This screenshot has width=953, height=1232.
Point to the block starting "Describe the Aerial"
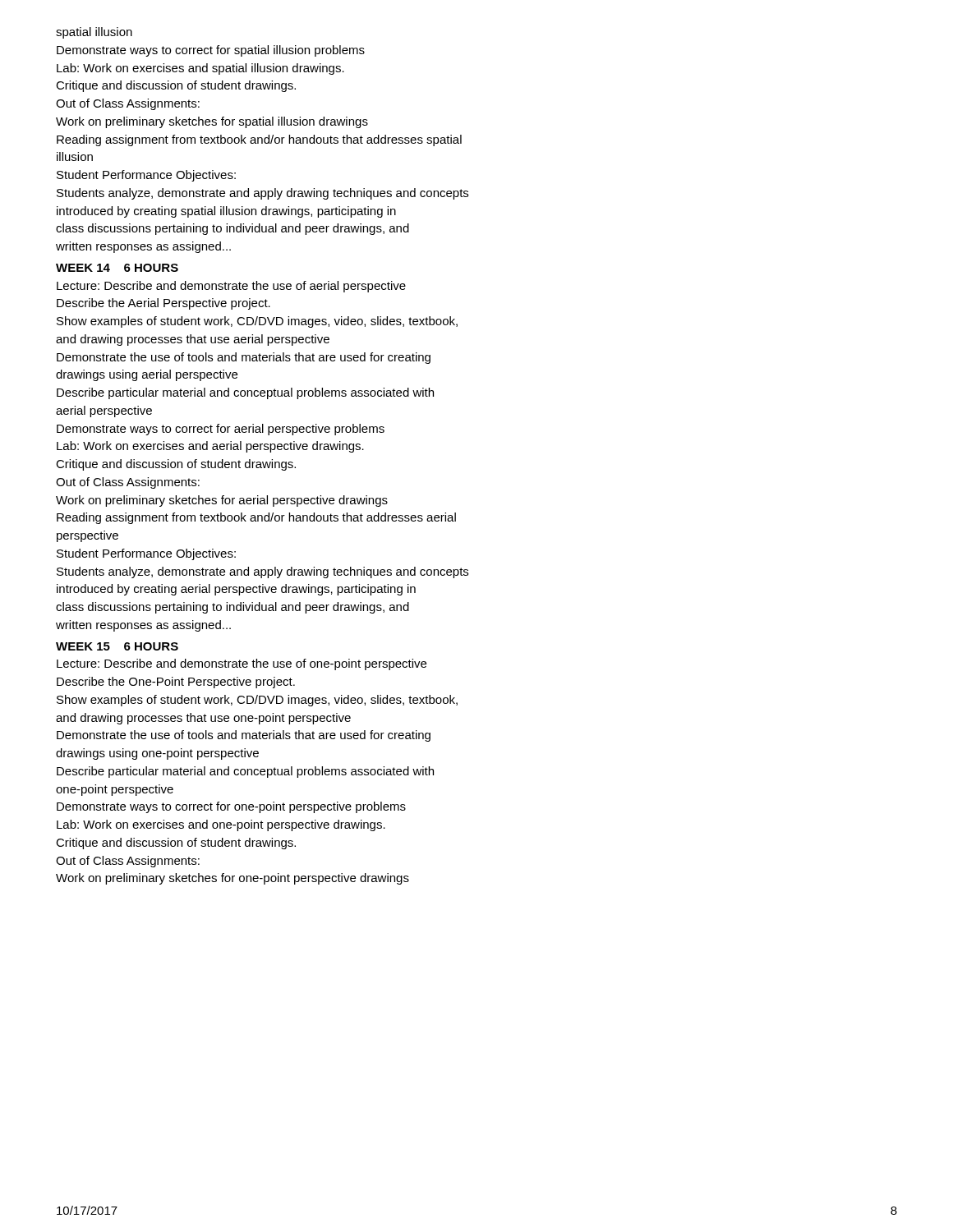pyautogui.click(x=163, y=303)
